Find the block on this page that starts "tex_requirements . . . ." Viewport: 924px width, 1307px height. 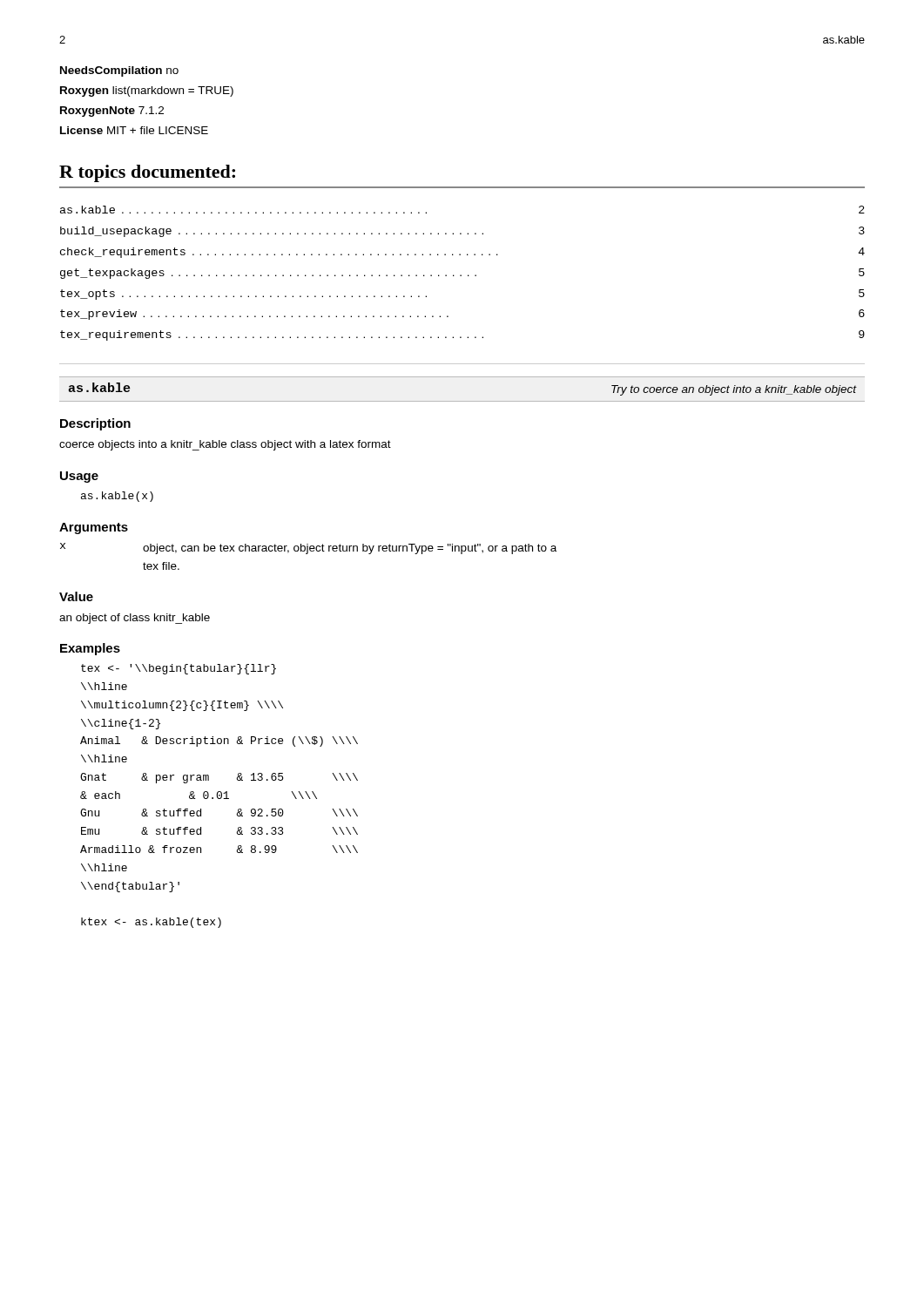(462, 336)
